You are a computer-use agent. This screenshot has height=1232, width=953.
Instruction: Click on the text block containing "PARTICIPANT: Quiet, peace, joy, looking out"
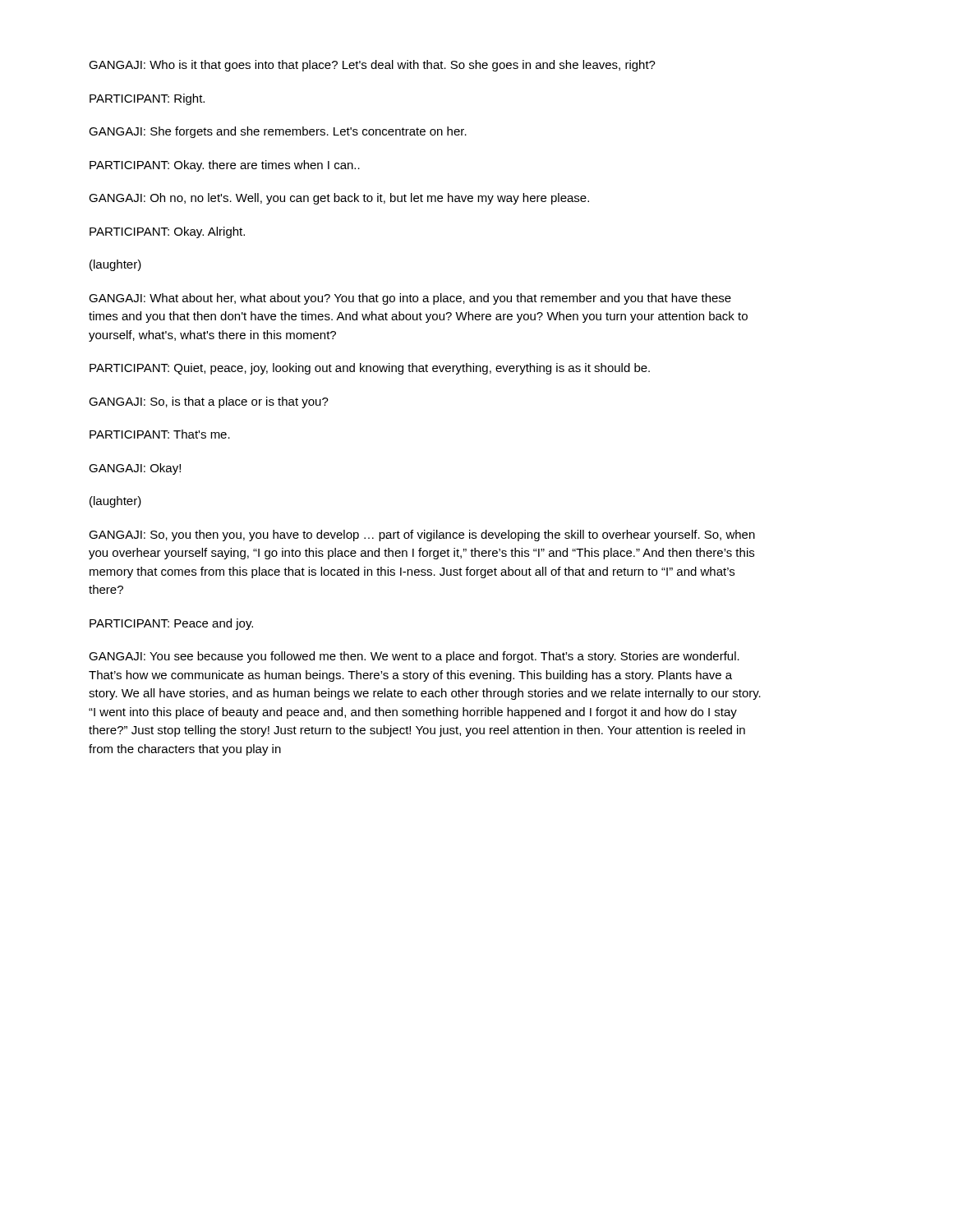coord(370,368)
